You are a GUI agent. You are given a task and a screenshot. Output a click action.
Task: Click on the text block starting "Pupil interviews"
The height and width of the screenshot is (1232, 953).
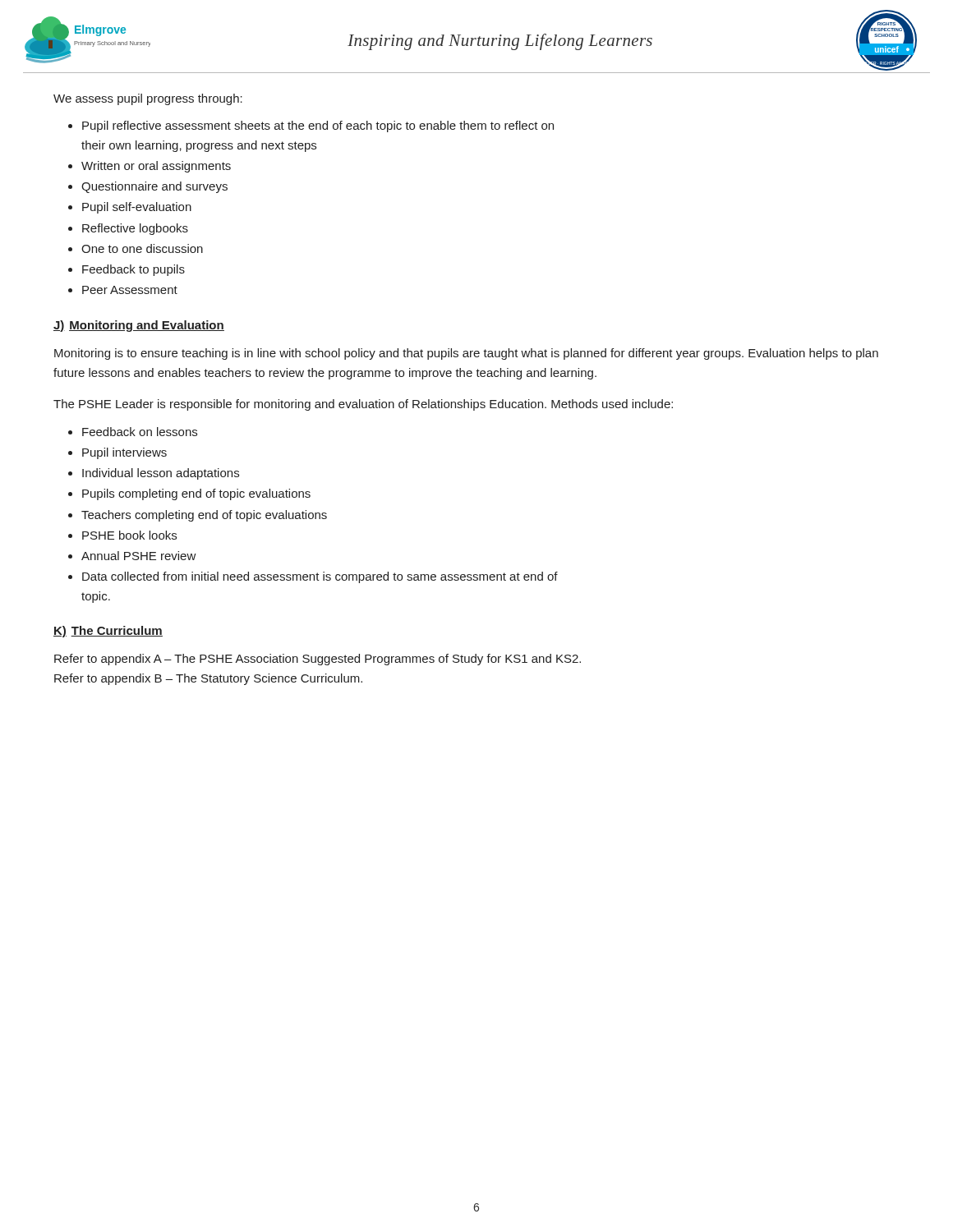[x=124, y=452]
